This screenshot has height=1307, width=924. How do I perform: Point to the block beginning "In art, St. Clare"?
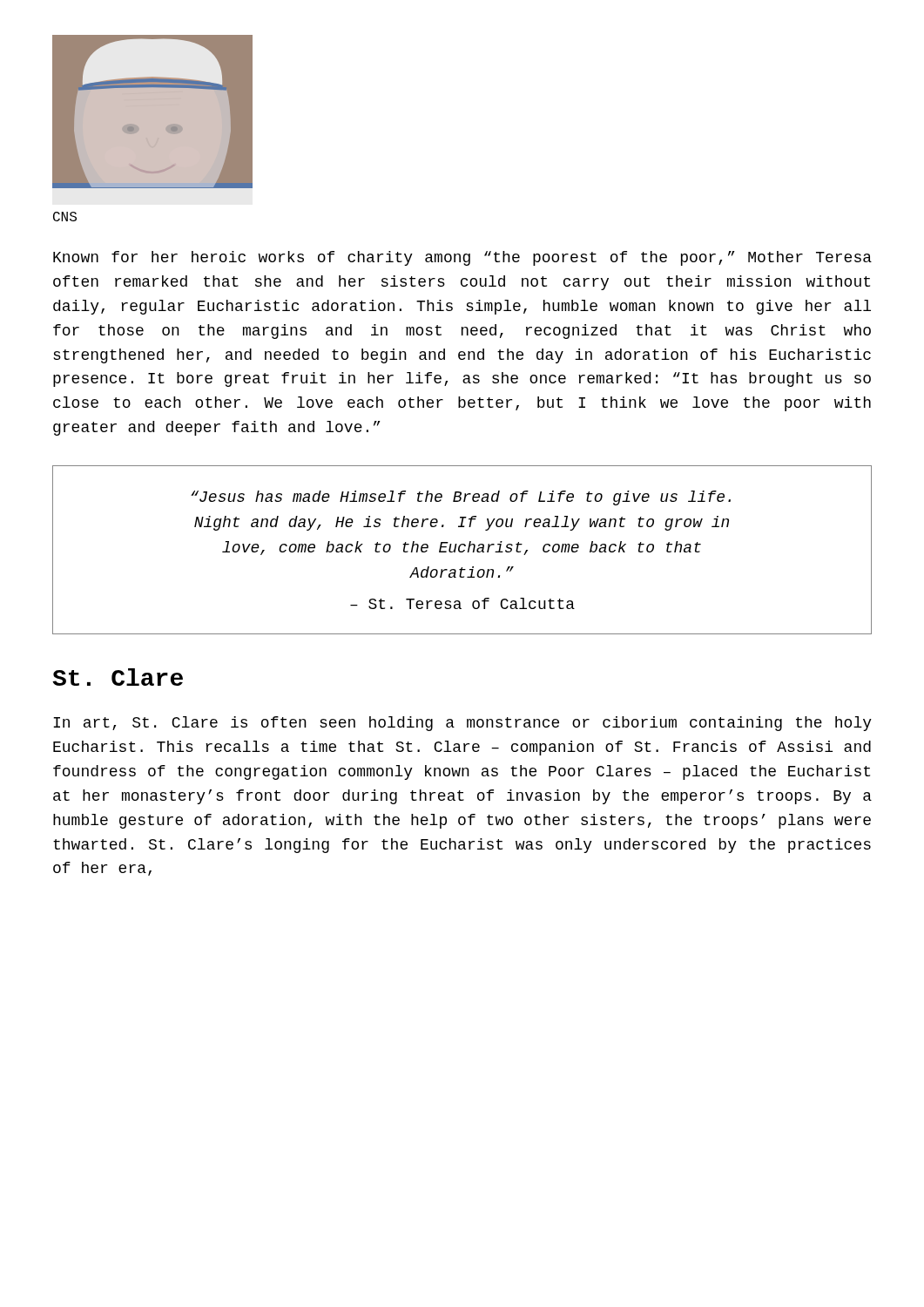tap(462, 796)
